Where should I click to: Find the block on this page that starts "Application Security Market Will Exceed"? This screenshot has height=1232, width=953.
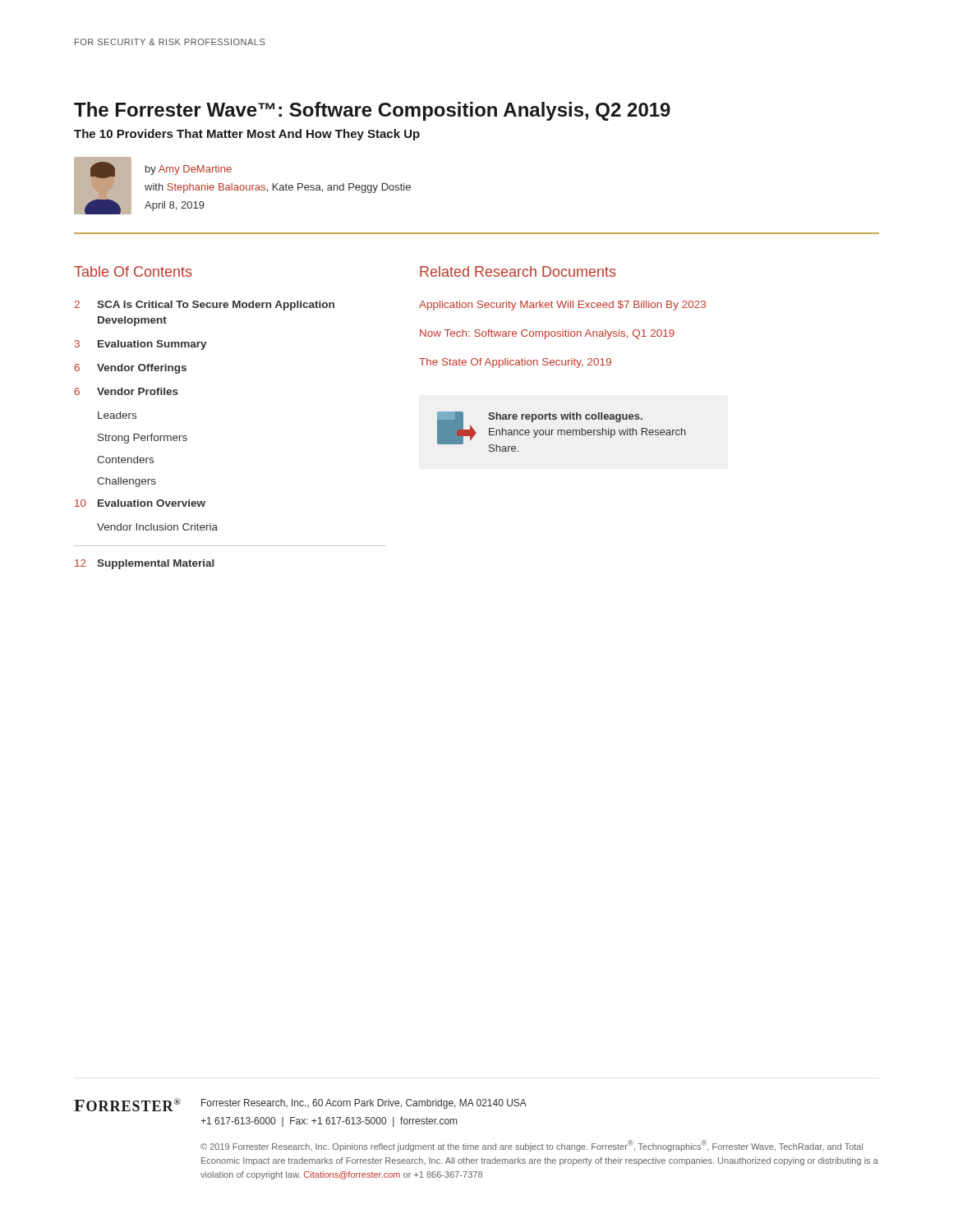[x=649, y=305]
